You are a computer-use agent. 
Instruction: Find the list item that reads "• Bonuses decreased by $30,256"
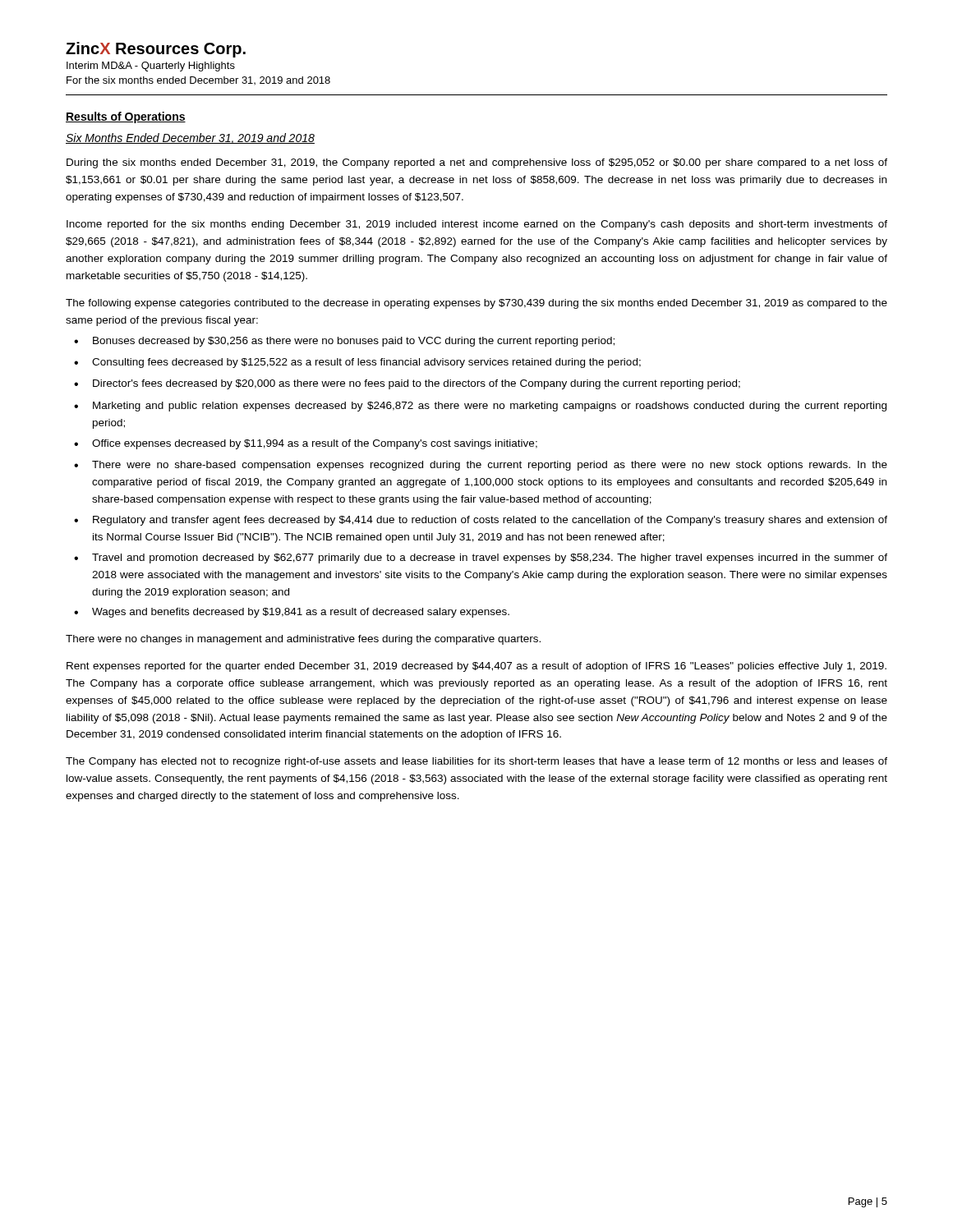click(481, 342)
